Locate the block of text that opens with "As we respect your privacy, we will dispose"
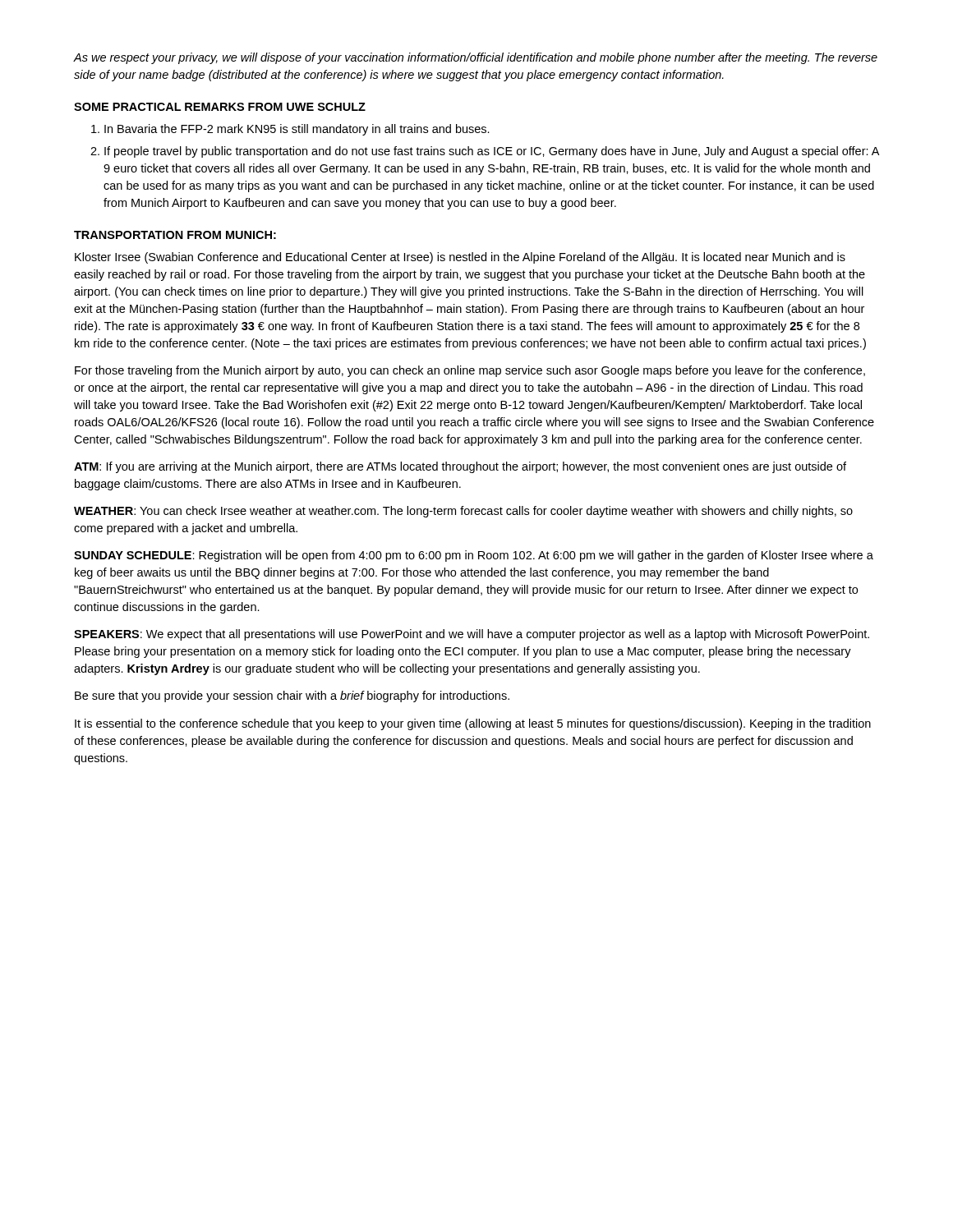 (x=476, y=67)
